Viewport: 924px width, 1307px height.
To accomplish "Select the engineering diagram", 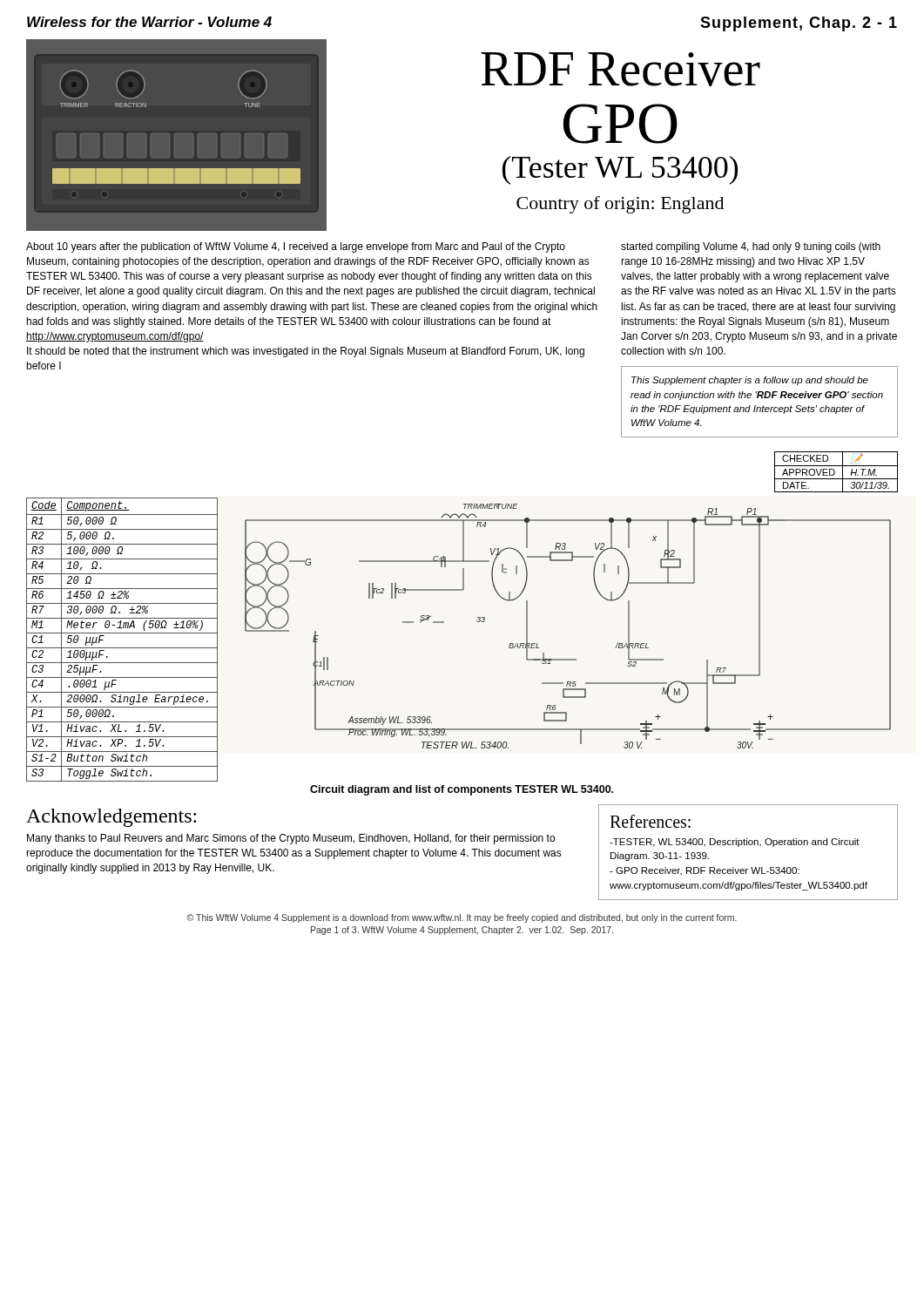I will [462, 637].
